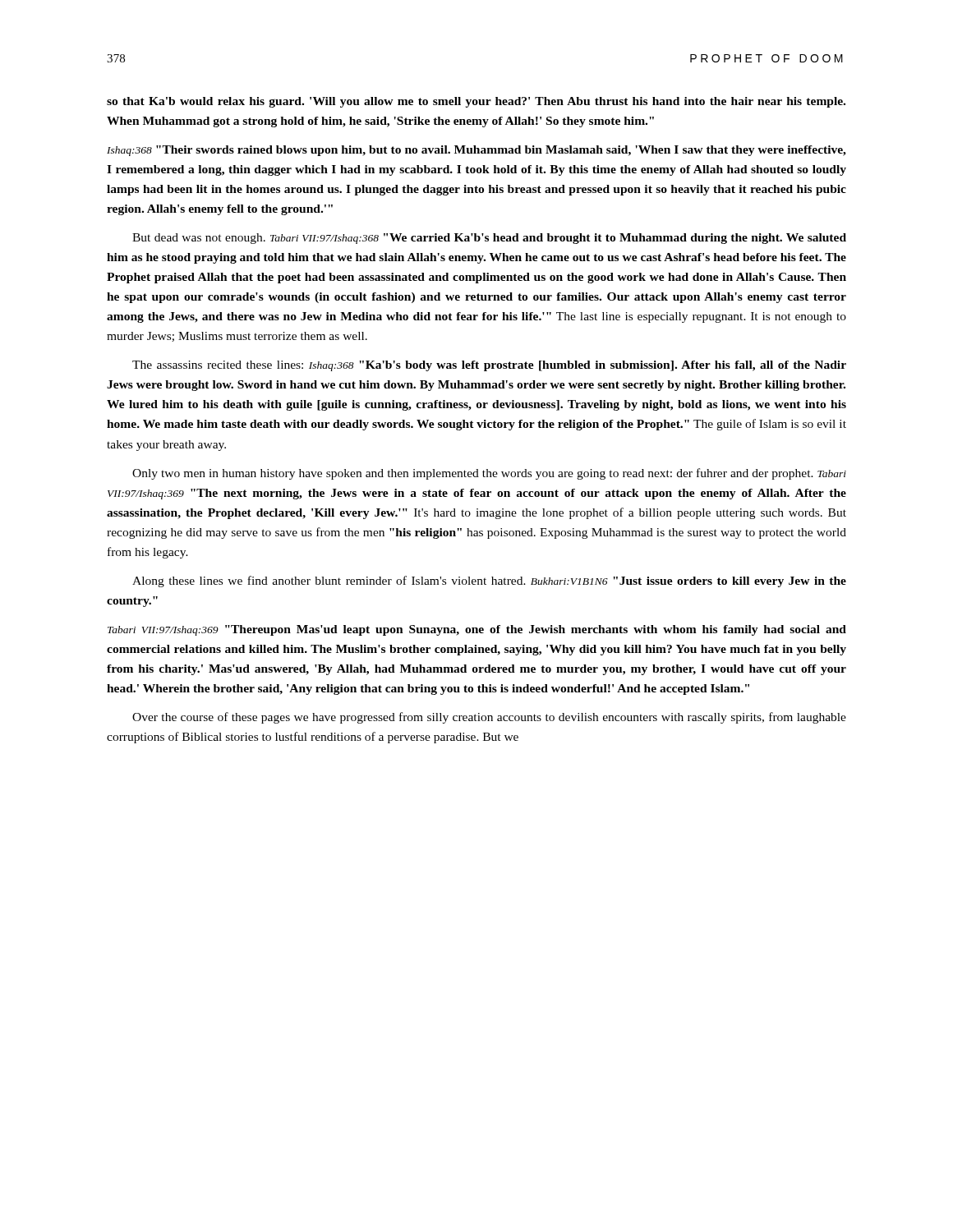Click the passage that begins "Tabari VII:97/Ishaq:369 "Thereupon Mas'ud"
Screen dimensions: 1232x953
476,658
